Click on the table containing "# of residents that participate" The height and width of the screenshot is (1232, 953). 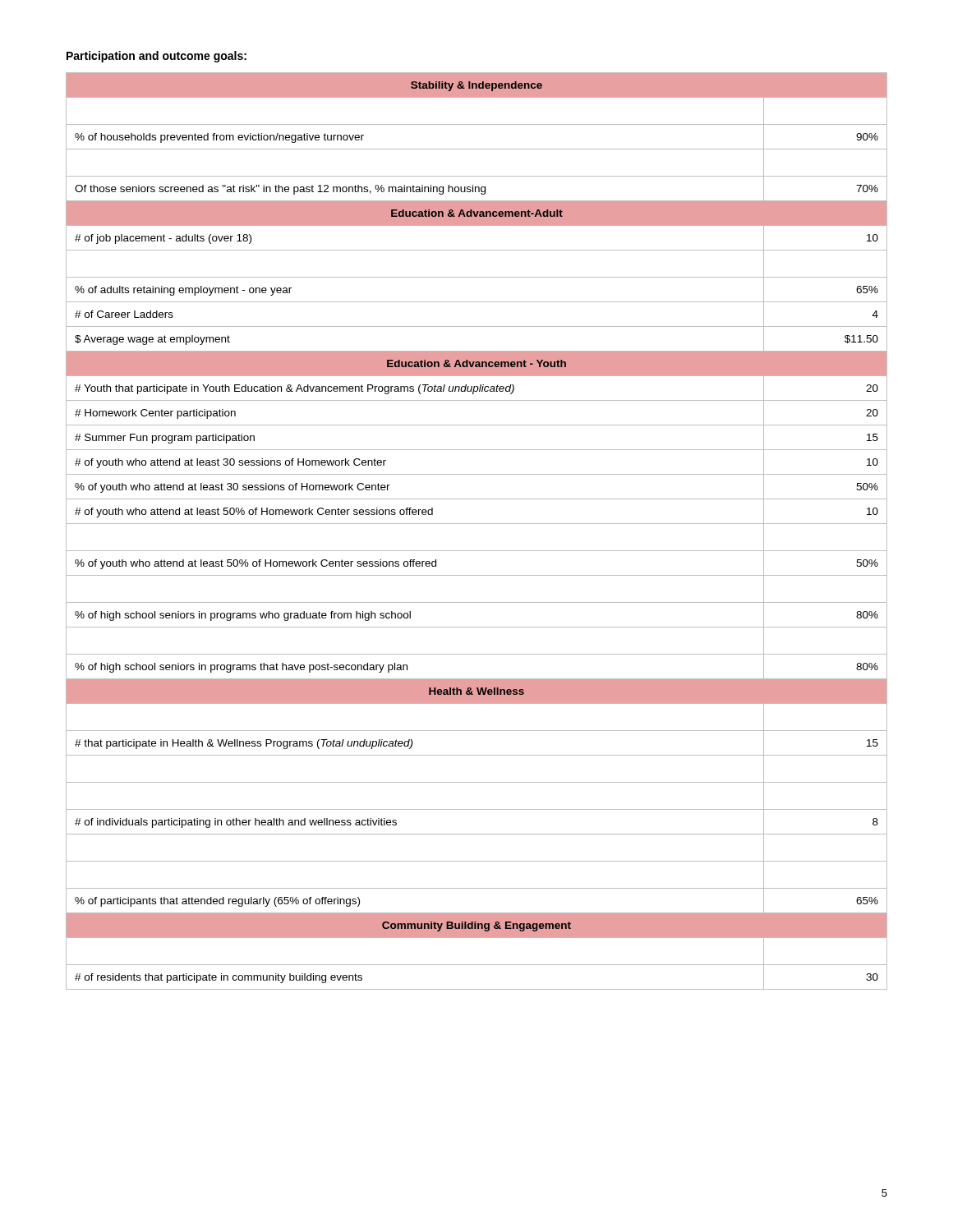pos(476,531)
